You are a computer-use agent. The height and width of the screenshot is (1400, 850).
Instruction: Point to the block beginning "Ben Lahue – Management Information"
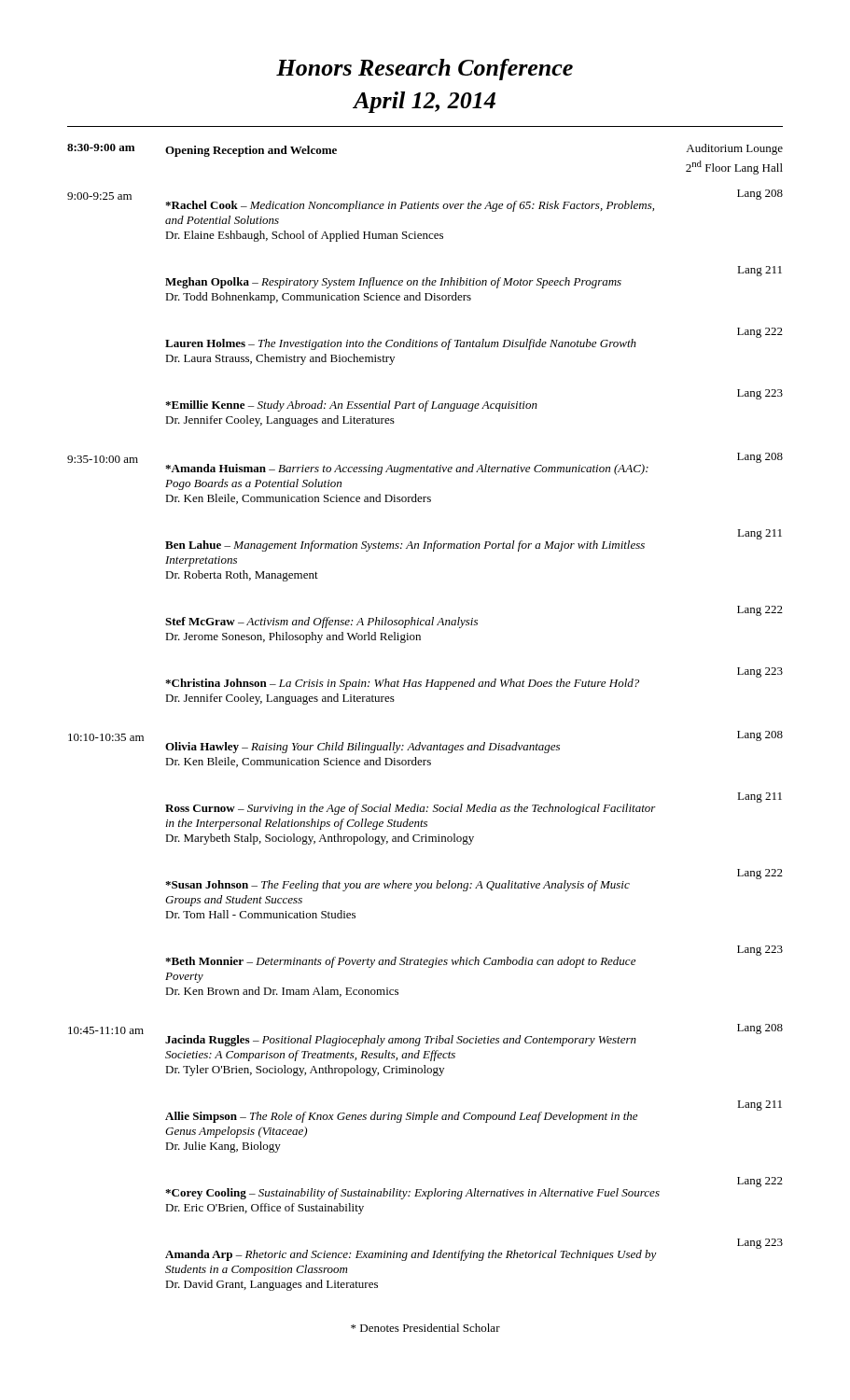pyautogui.click(x=474, y=540)
